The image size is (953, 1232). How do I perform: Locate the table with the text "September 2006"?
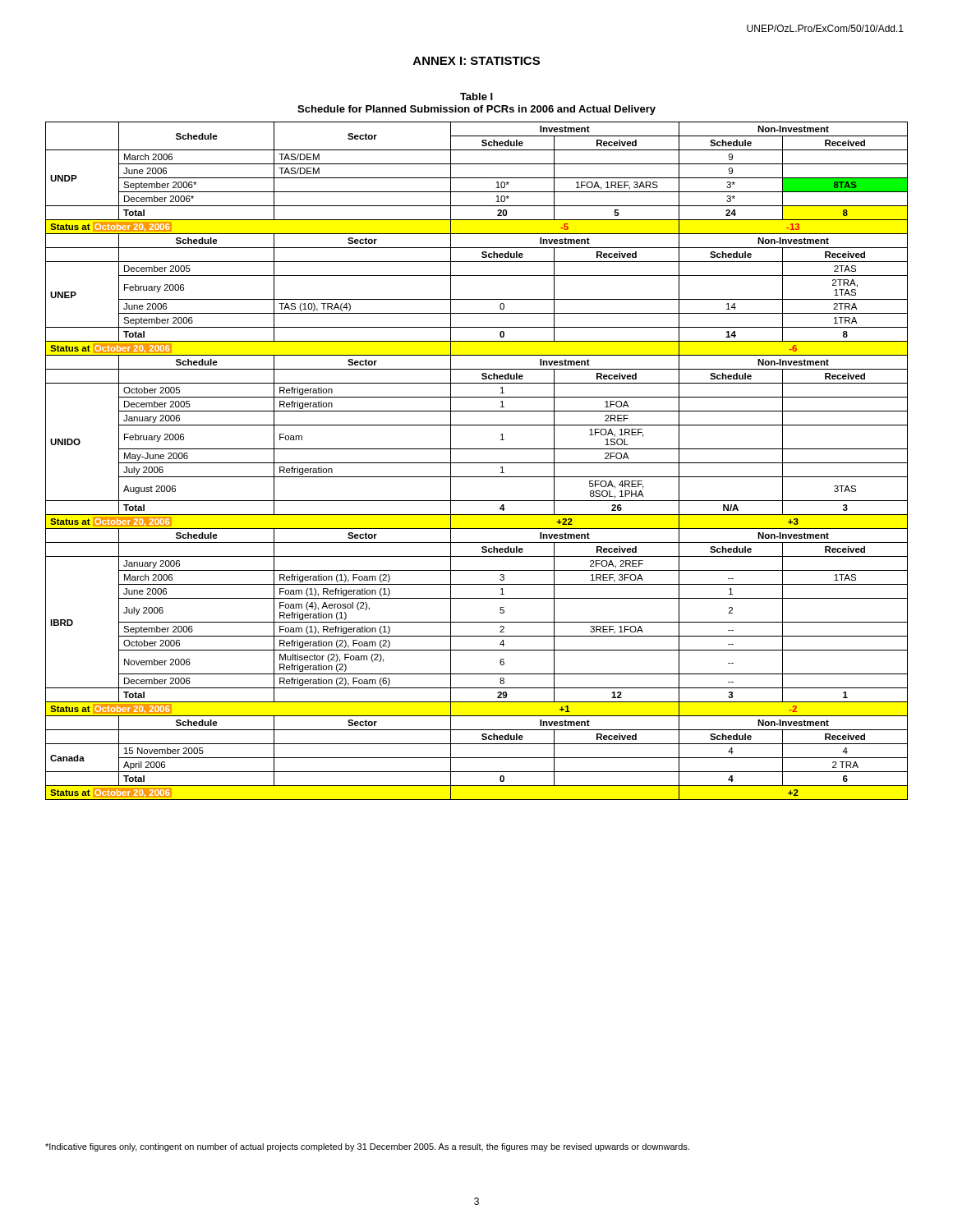pyautogui.click(x=476, y=461)
